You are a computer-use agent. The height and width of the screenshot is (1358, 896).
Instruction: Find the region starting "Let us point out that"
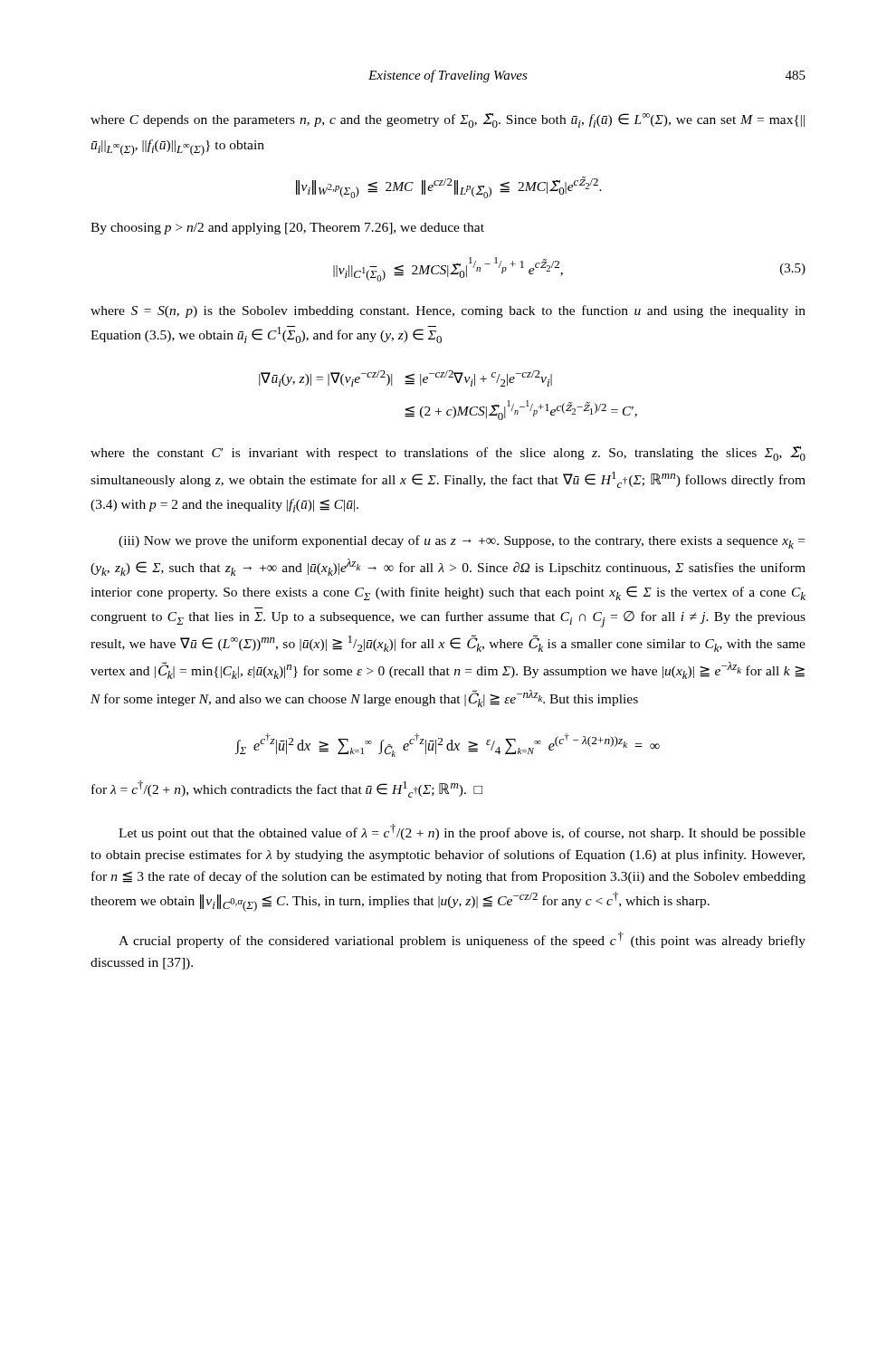click(x=448, y=867)
